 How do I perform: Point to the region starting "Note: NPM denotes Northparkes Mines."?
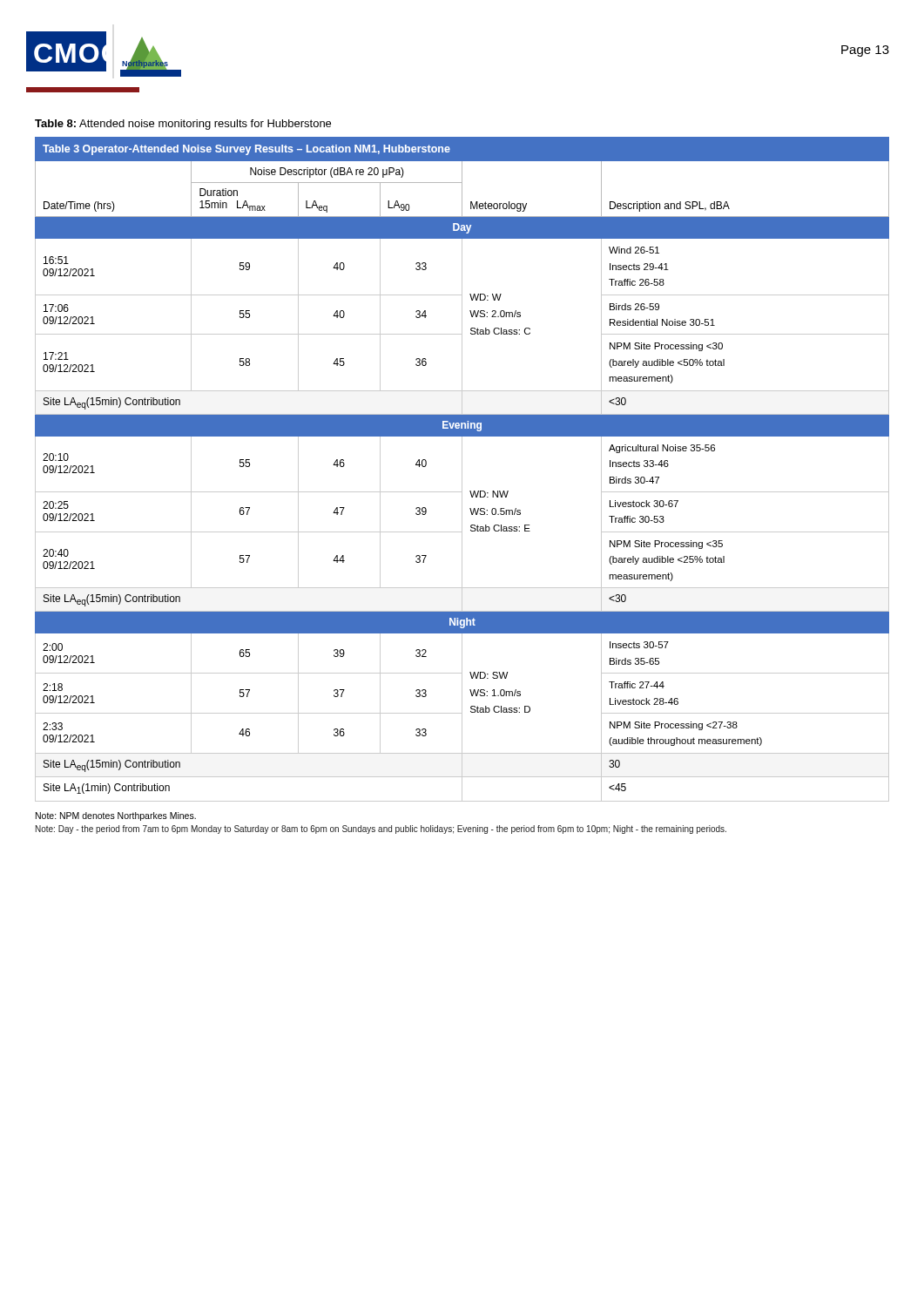tap(116, 815)
